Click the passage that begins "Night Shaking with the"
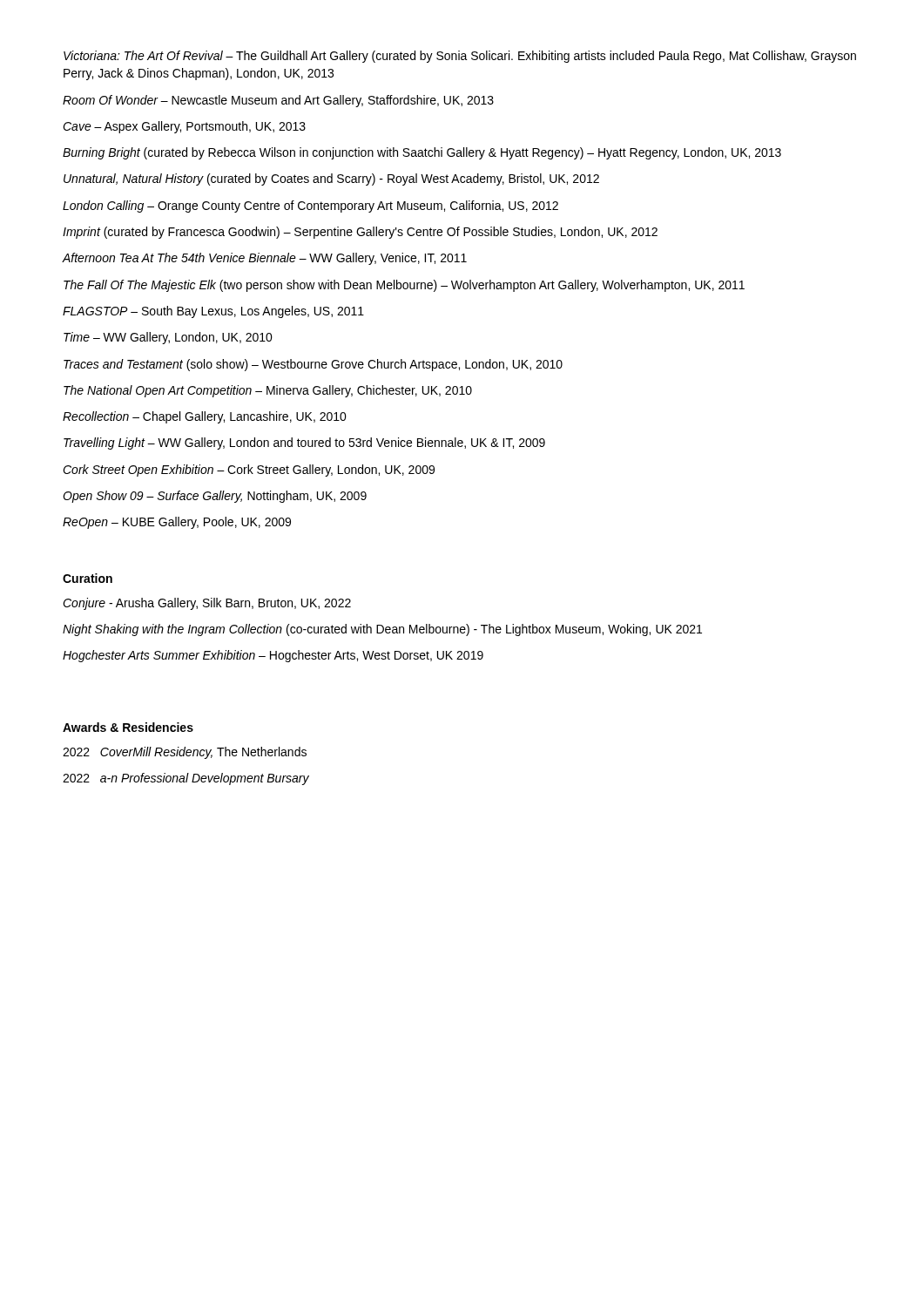 pyautogui.click(x=383, y=629)
